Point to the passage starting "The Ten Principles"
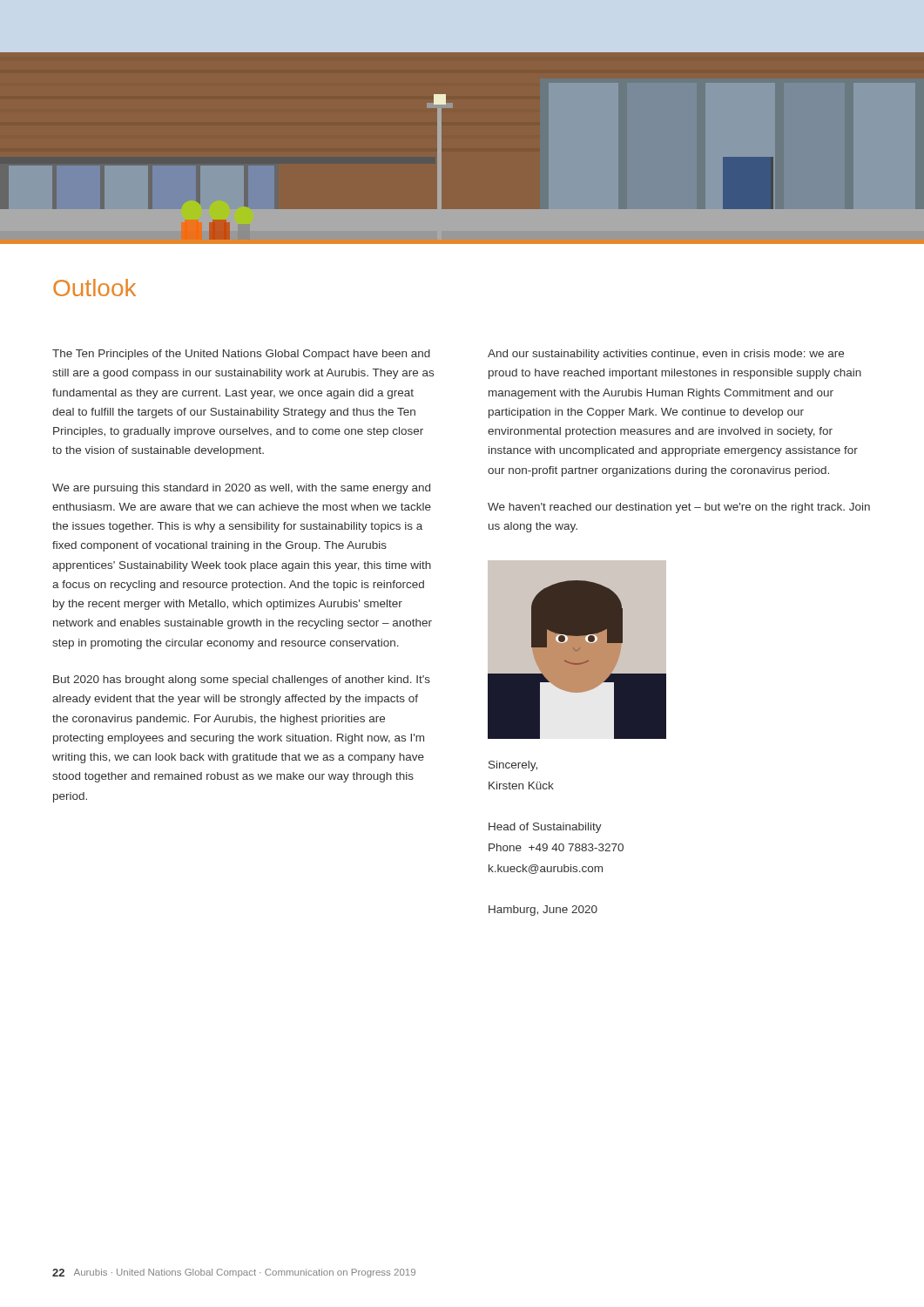This screenshot has width=924, height=1307. pos(243,402)
